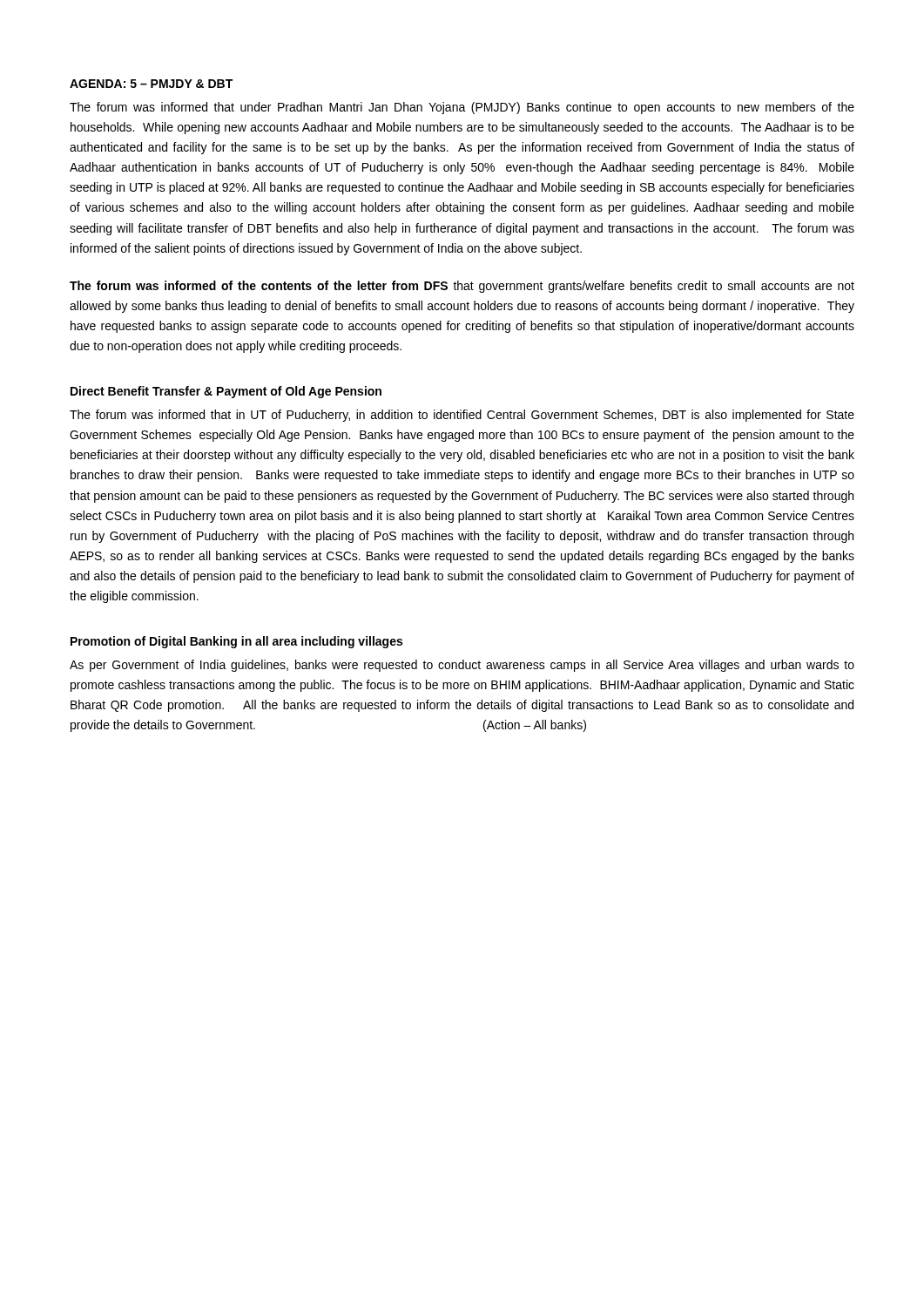This screenshot has width=924, height=1307.
Task: Select the region starting "Direct Benefit Transfer & Payment"
Action: pyautogui.click(x=226, y=391)
